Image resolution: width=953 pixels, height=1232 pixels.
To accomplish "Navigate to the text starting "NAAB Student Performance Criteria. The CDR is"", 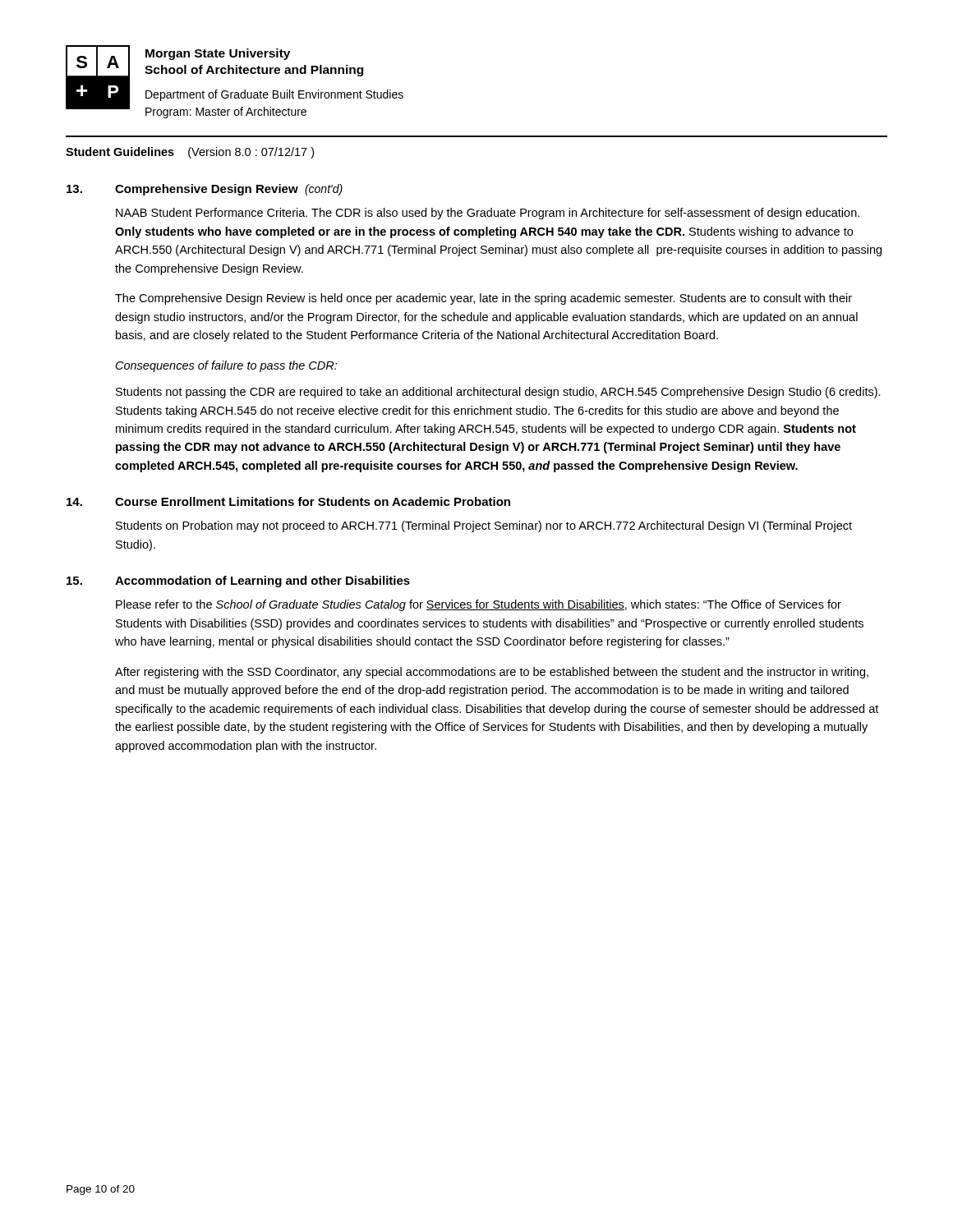I will [499, 241].
